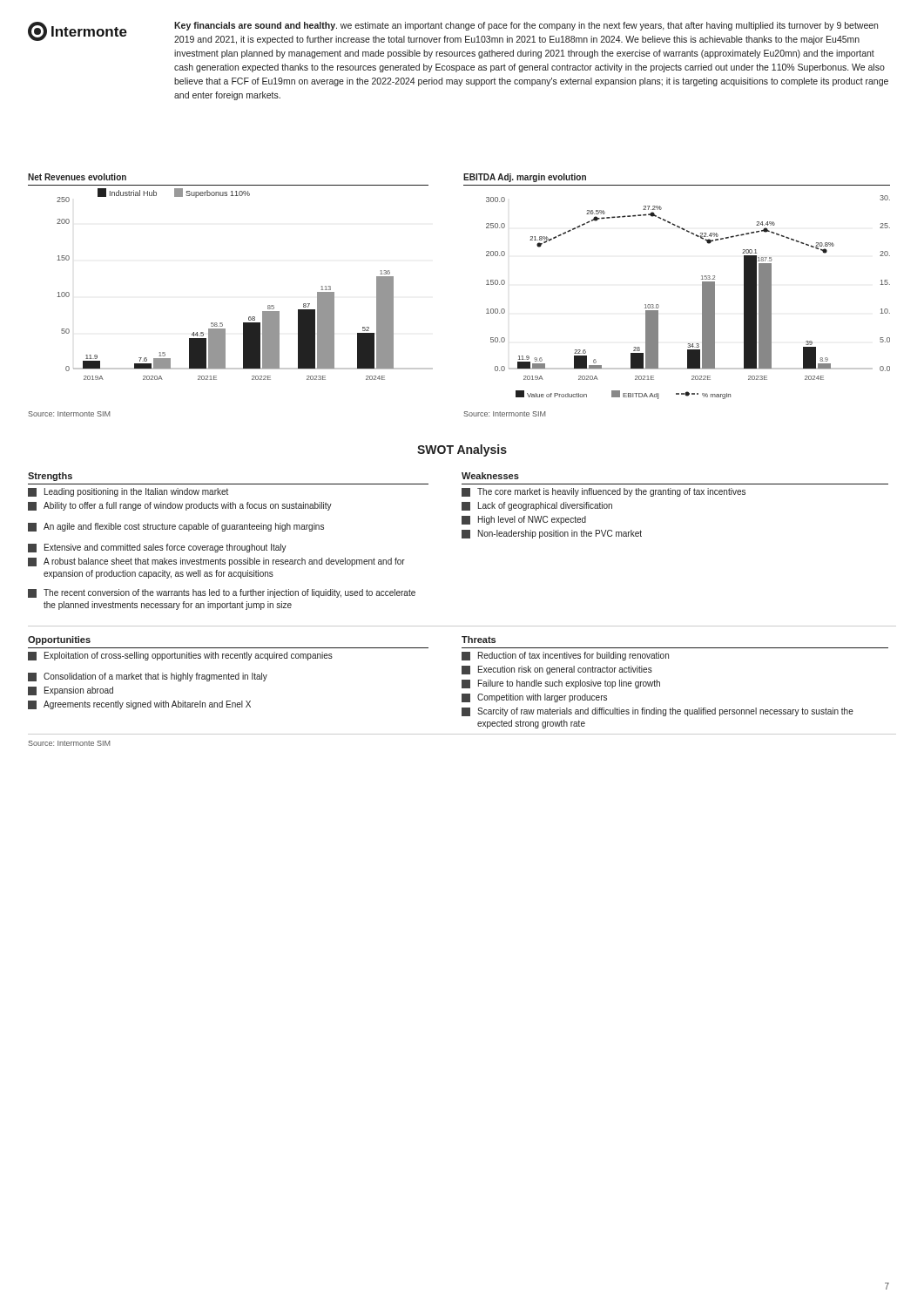The height and width of the screenshot is (1307, 924).
Task: Select the logo
Action: [x=89, y=32]
